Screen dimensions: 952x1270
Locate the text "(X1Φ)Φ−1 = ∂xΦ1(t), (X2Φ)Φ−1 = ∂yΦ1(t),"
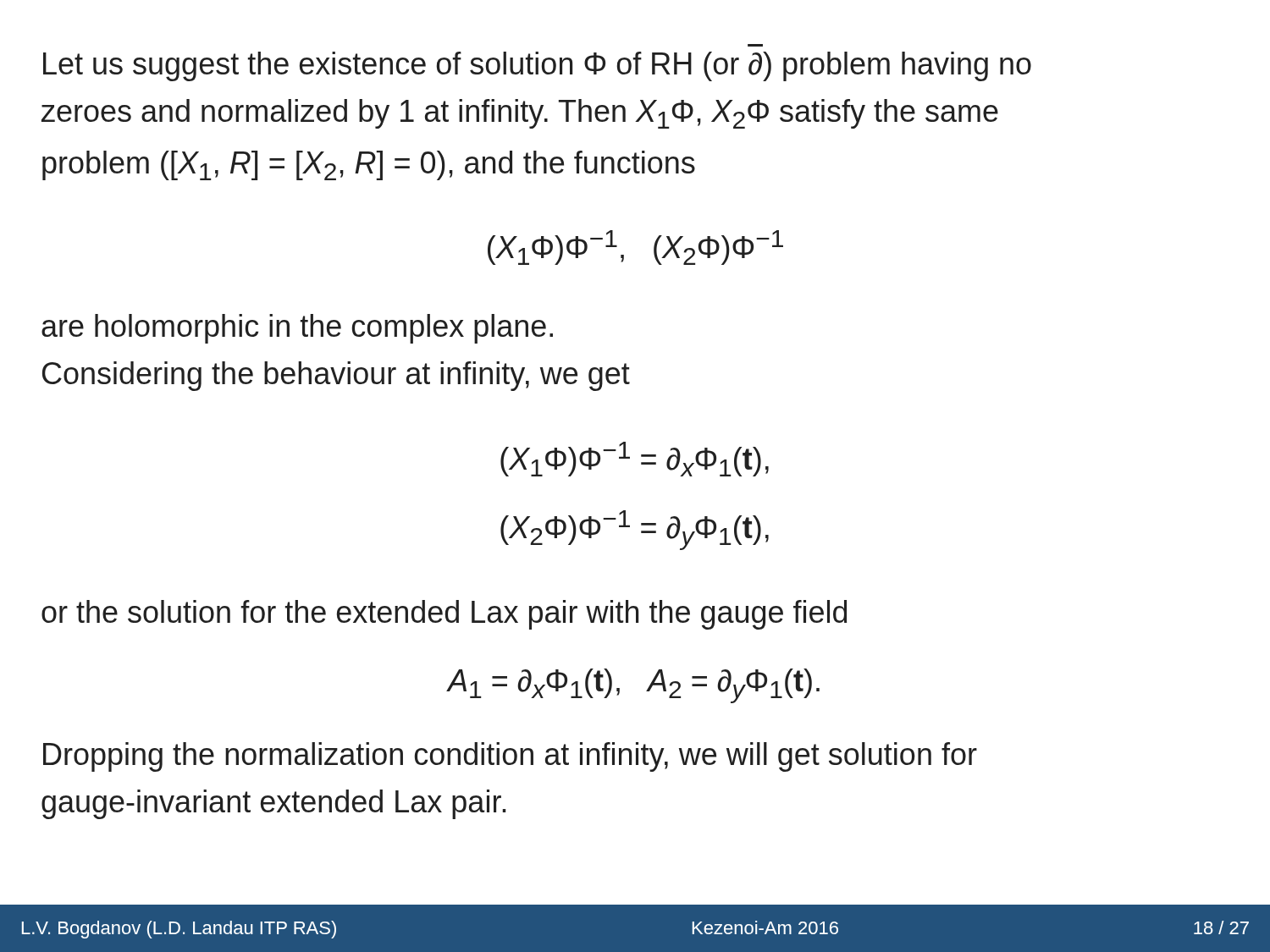[x=635, y=493]
